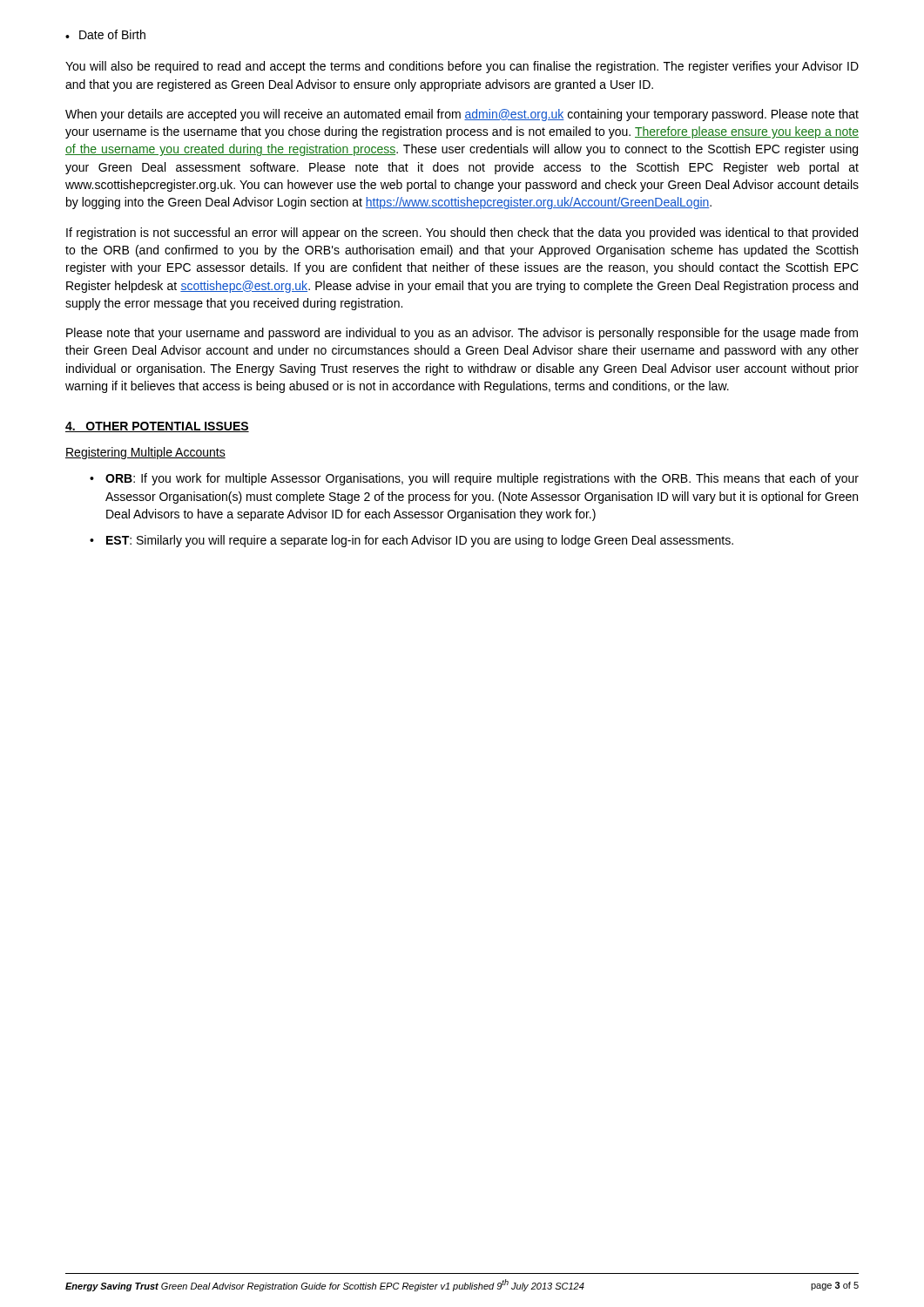Locate the text "• Date of Birth"
This screenshot has height=1307, width=924.
tap(106, 36)
